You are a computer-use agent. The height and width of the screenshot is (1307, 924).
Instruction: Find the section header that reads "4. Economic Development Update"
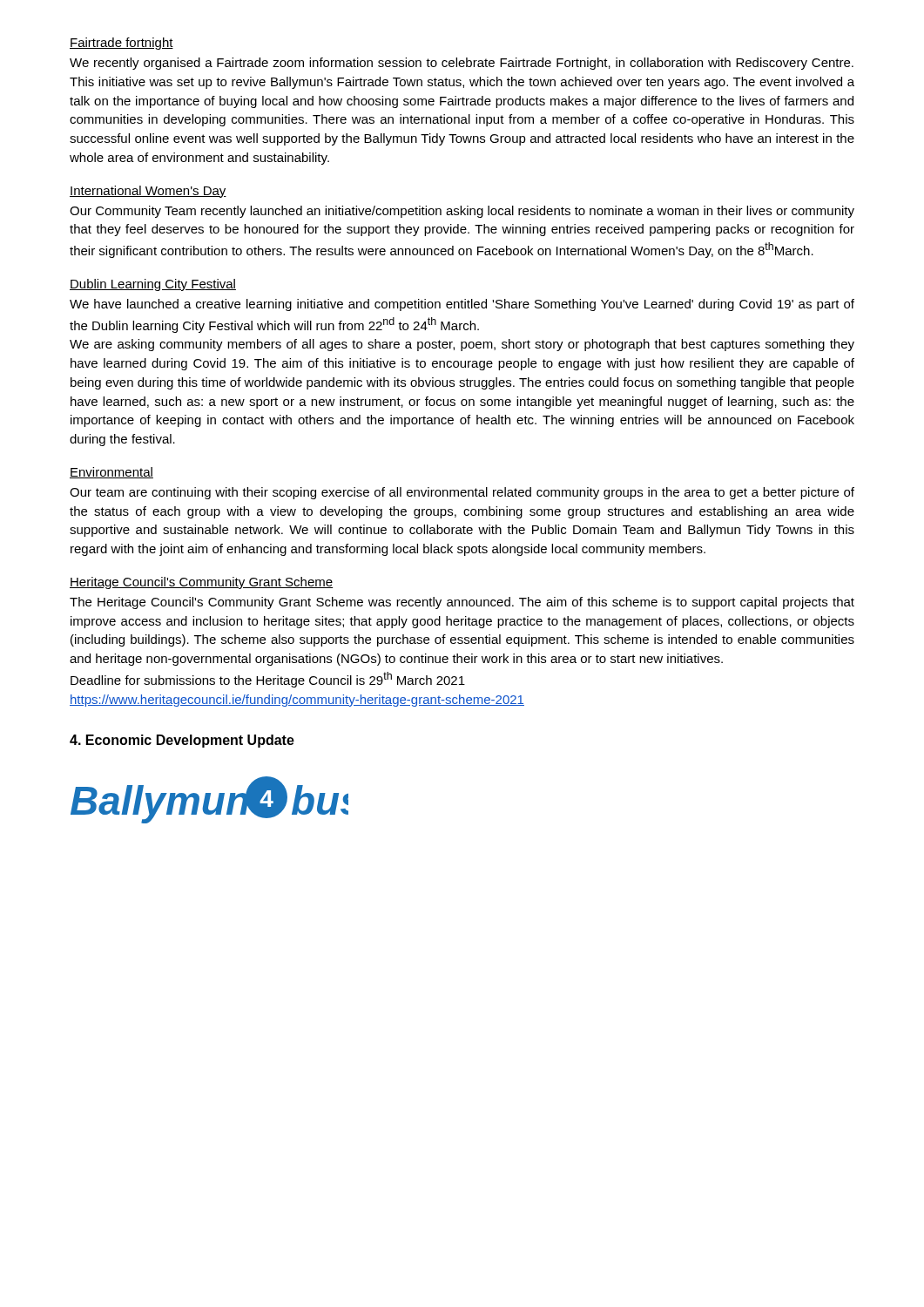tap(182, 740)
